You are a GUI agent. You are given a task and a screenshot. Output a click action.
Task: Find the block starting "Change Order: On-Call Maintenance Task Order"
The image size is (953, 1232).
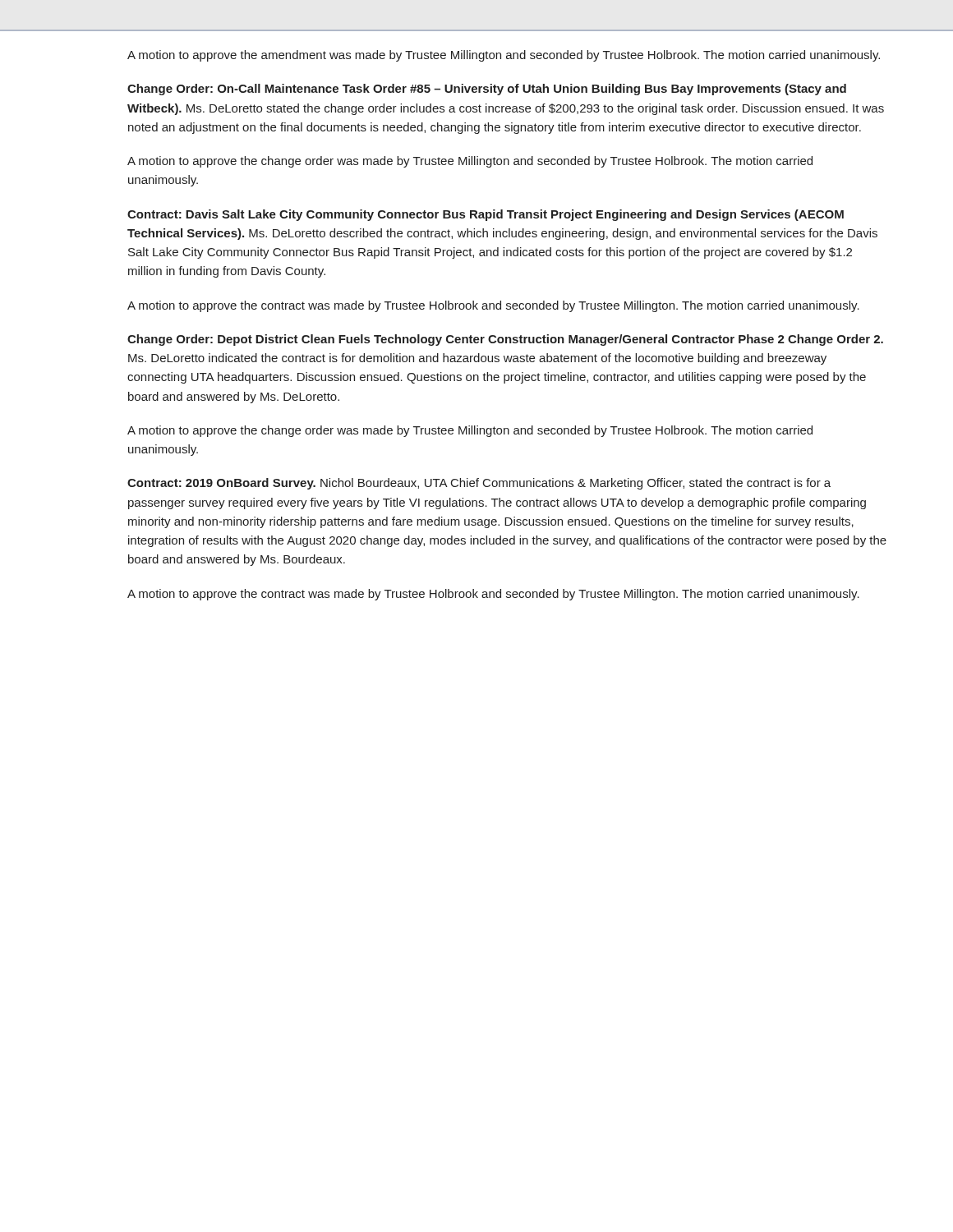click(x=507, y=108)
